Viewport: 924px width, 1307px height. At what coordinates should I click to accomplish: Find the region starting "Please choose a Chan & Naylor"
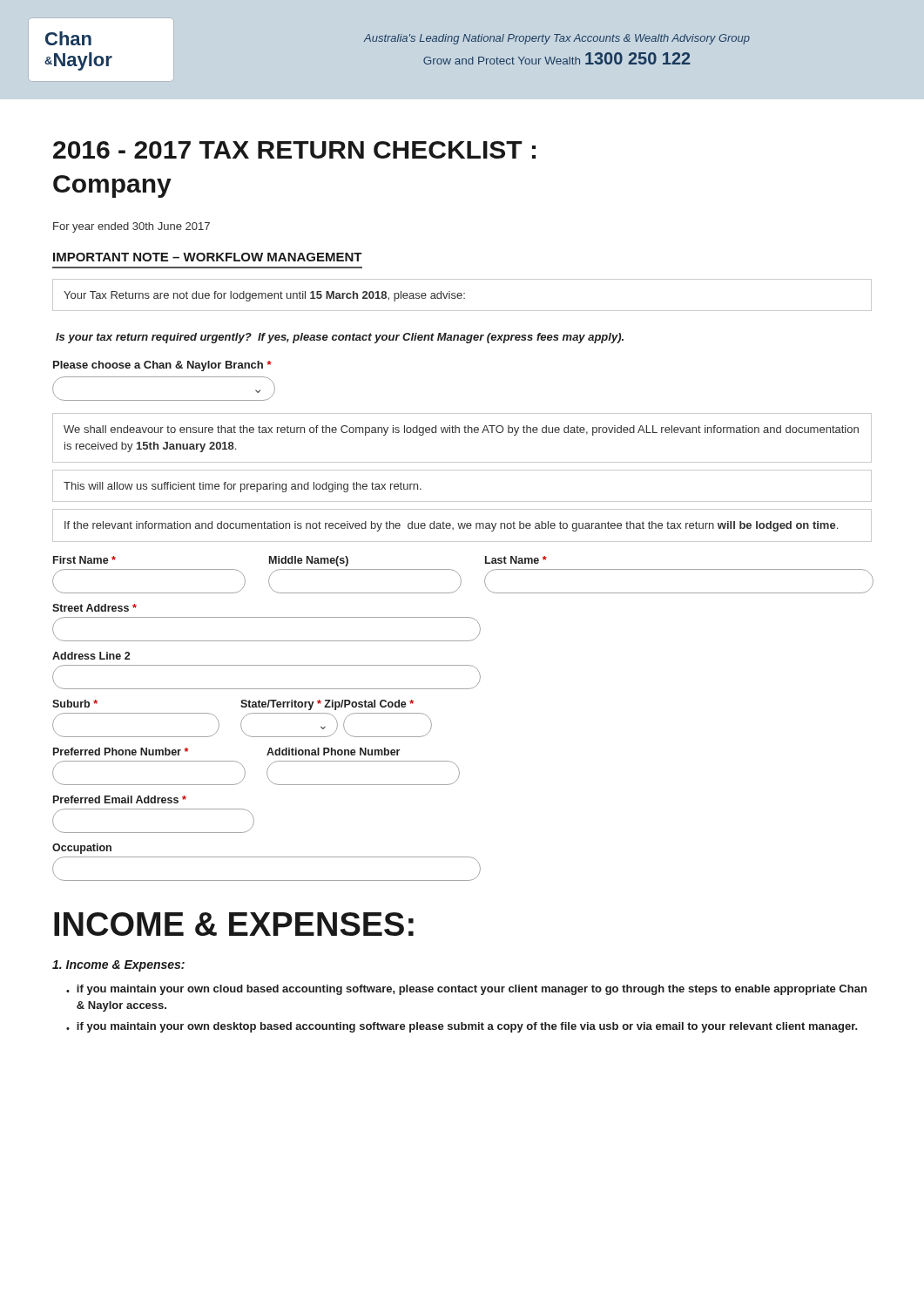pyautogui.click(x=162, y=365)
